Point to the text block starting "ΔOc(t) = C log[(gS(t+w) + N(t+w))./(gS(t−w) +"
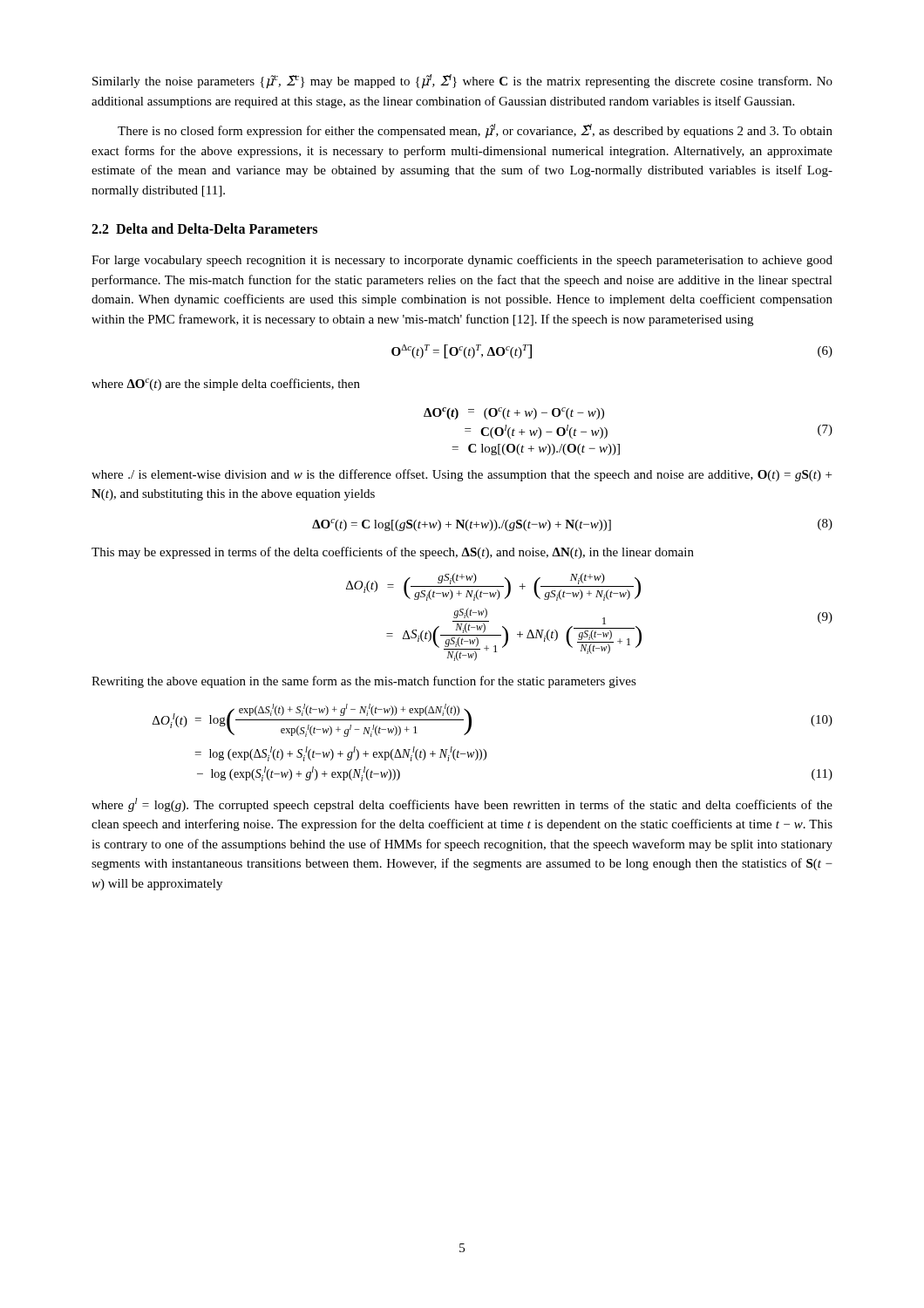This screenshot has height=1308, width=924. (572, 522)
